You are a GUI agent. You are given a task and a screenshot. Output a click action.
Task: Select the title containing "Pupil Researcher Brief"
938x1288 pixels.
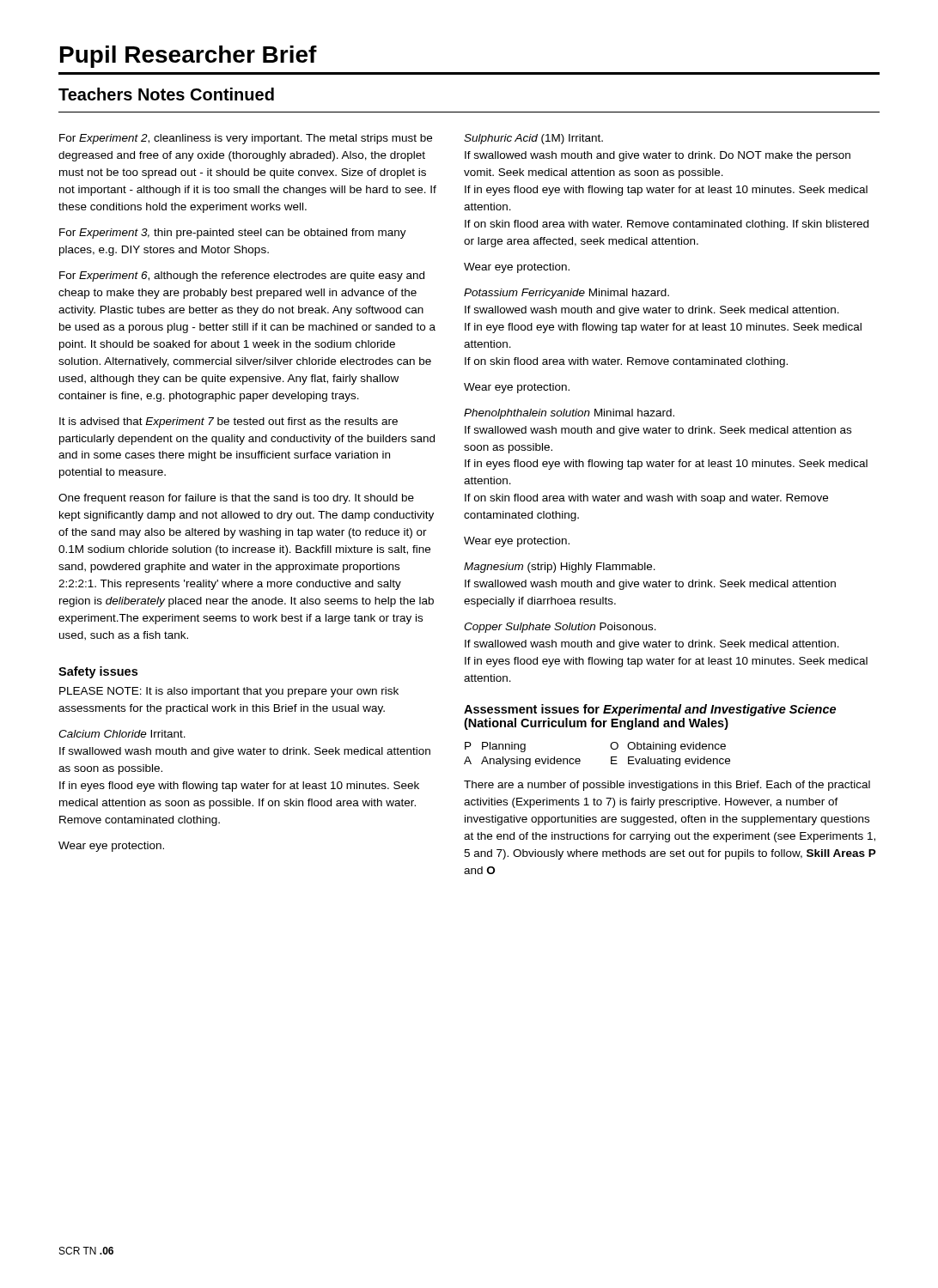(x=187, y=55)
